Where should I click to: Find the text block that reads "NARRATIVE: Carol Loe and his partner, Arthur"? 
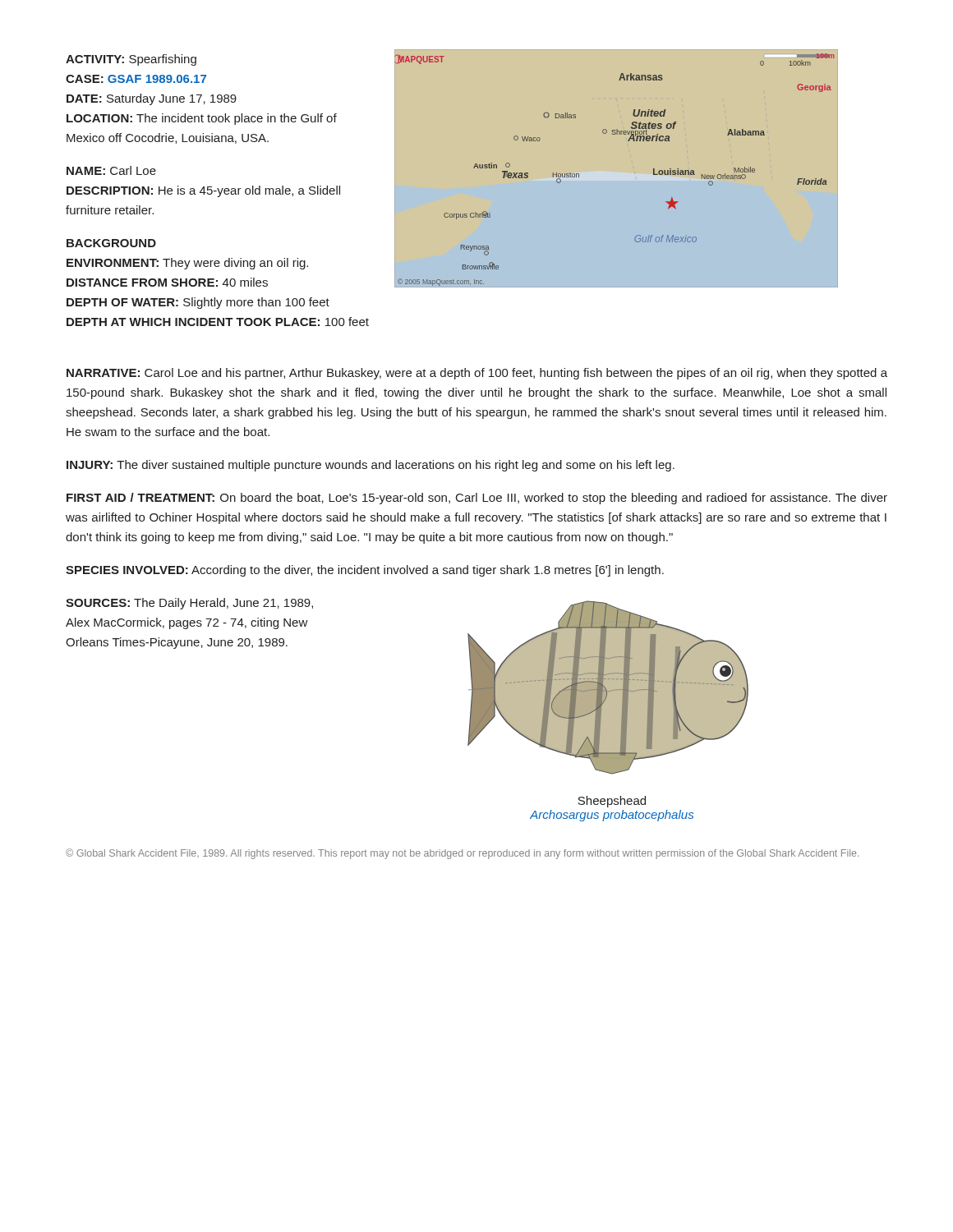(476, 402)
